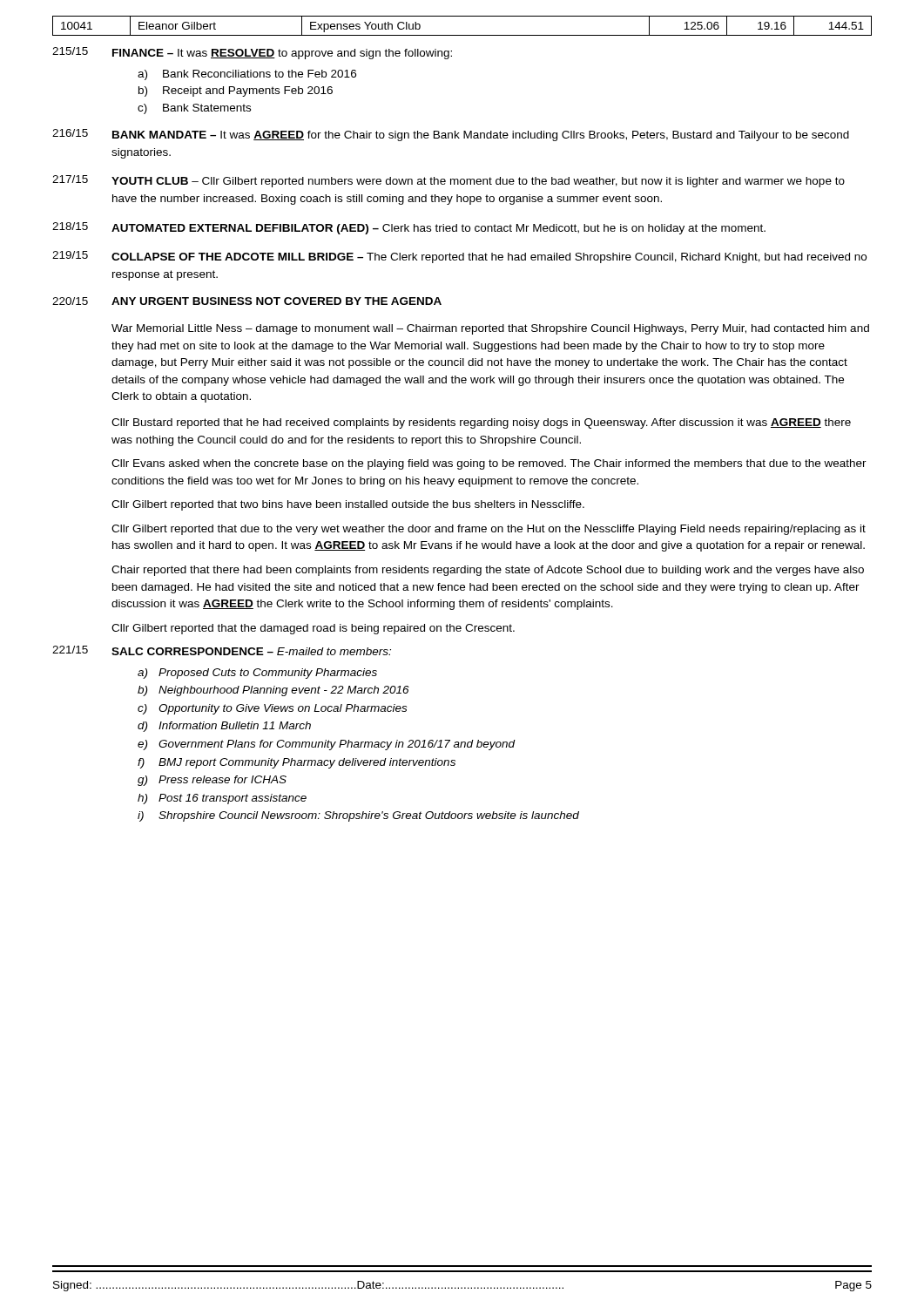Image resolution: width=924 pixels, height=1307 pixels.
Task: Navigate to the element starting "Cllr Evans asked"
Action: coord(489,472)
